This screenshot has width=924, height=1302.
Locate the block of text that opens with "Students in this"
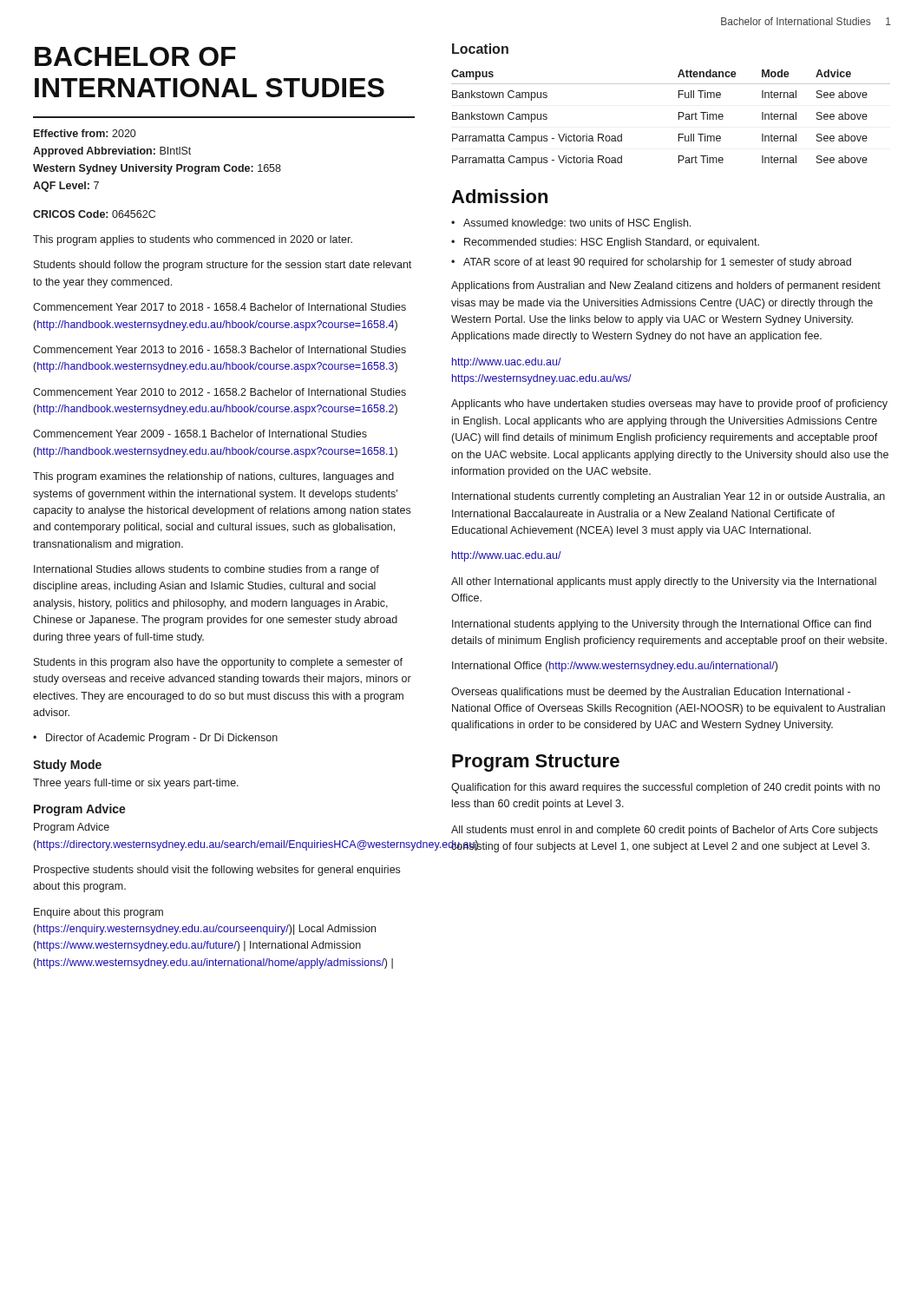point(222,687)
